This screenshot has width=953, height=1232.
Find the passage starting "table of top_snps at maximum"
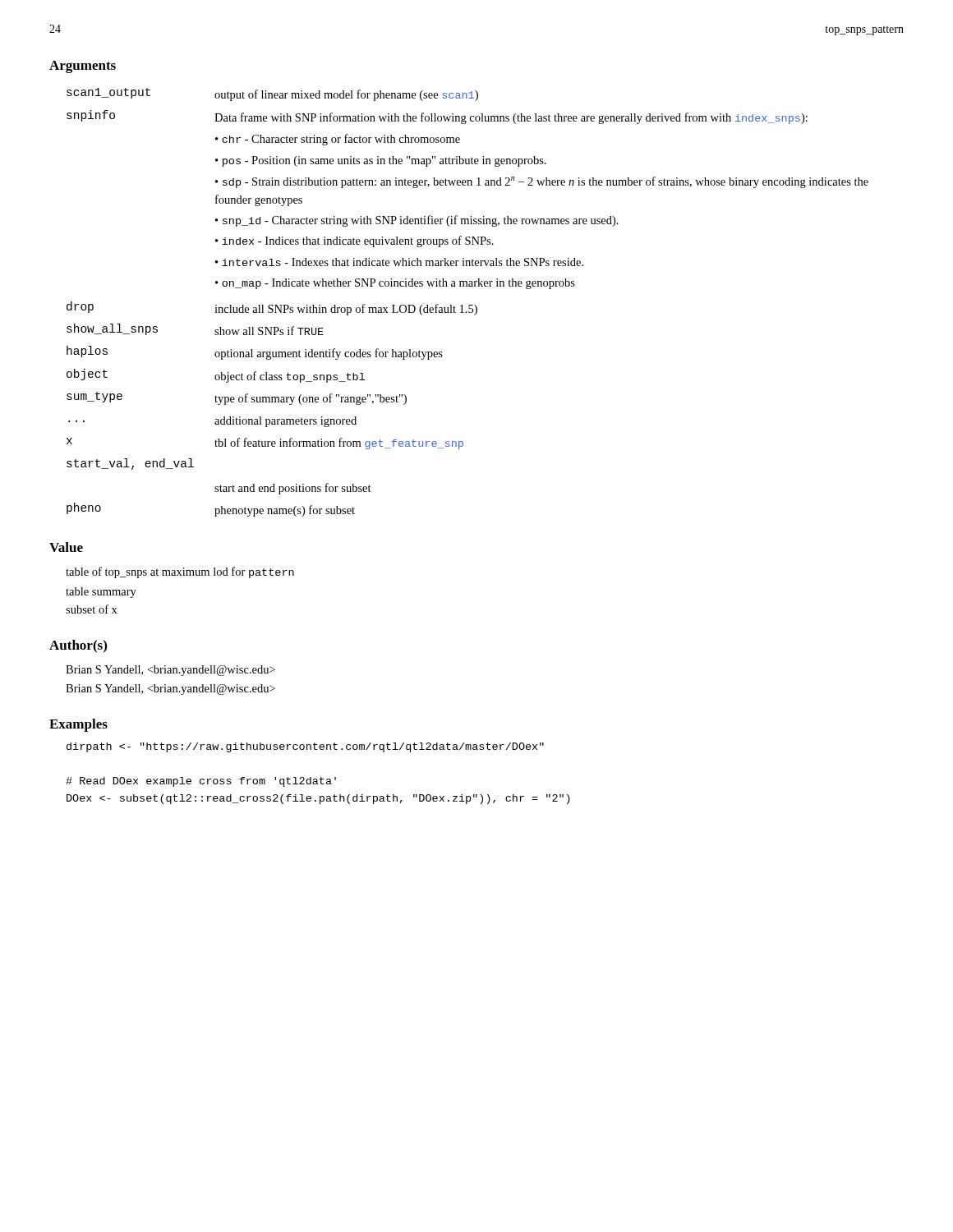tap(180, 572)
